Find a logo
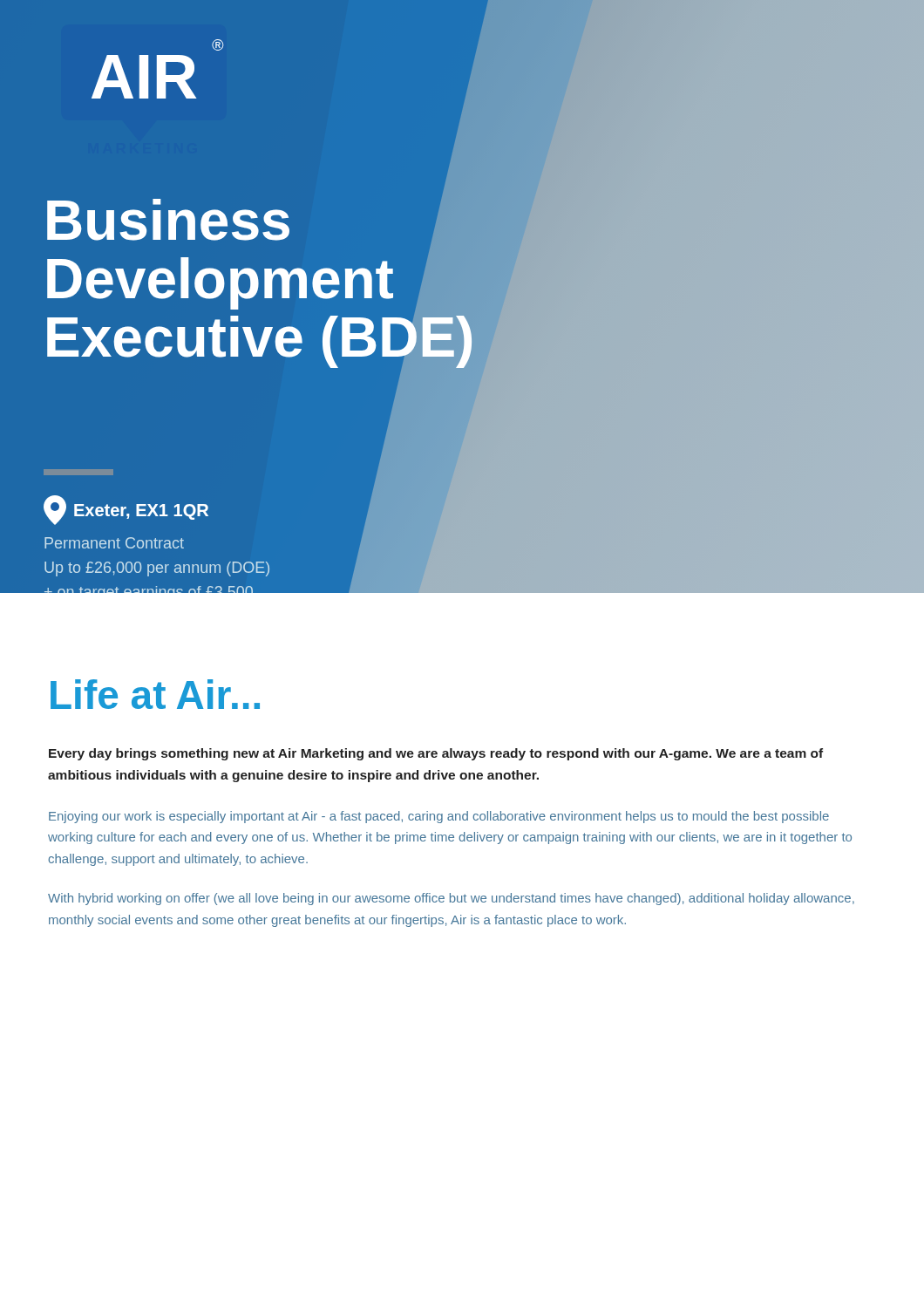 coord(144,96)
